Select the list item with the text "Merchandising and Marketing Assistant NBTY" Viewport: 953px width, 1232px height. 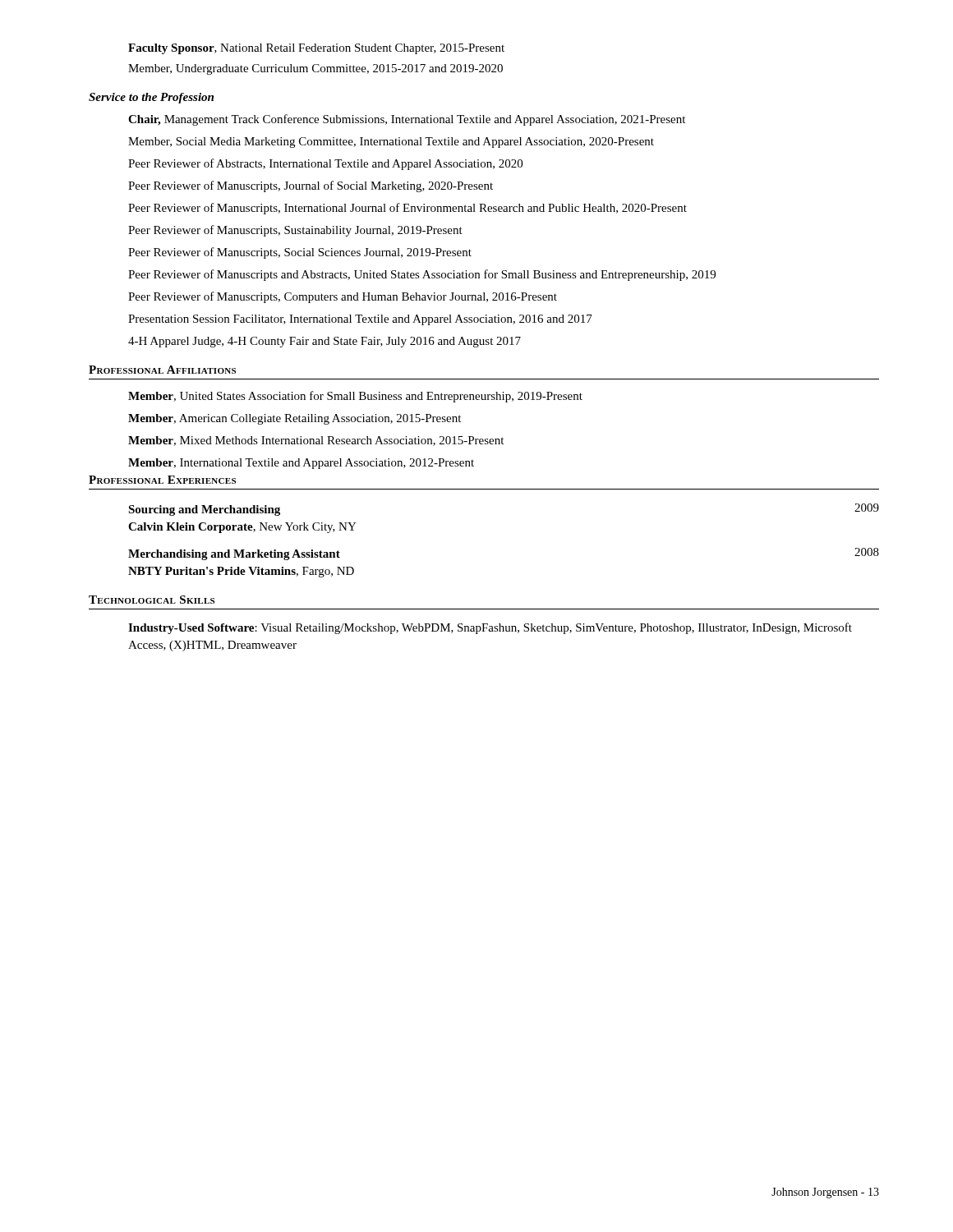244,554
